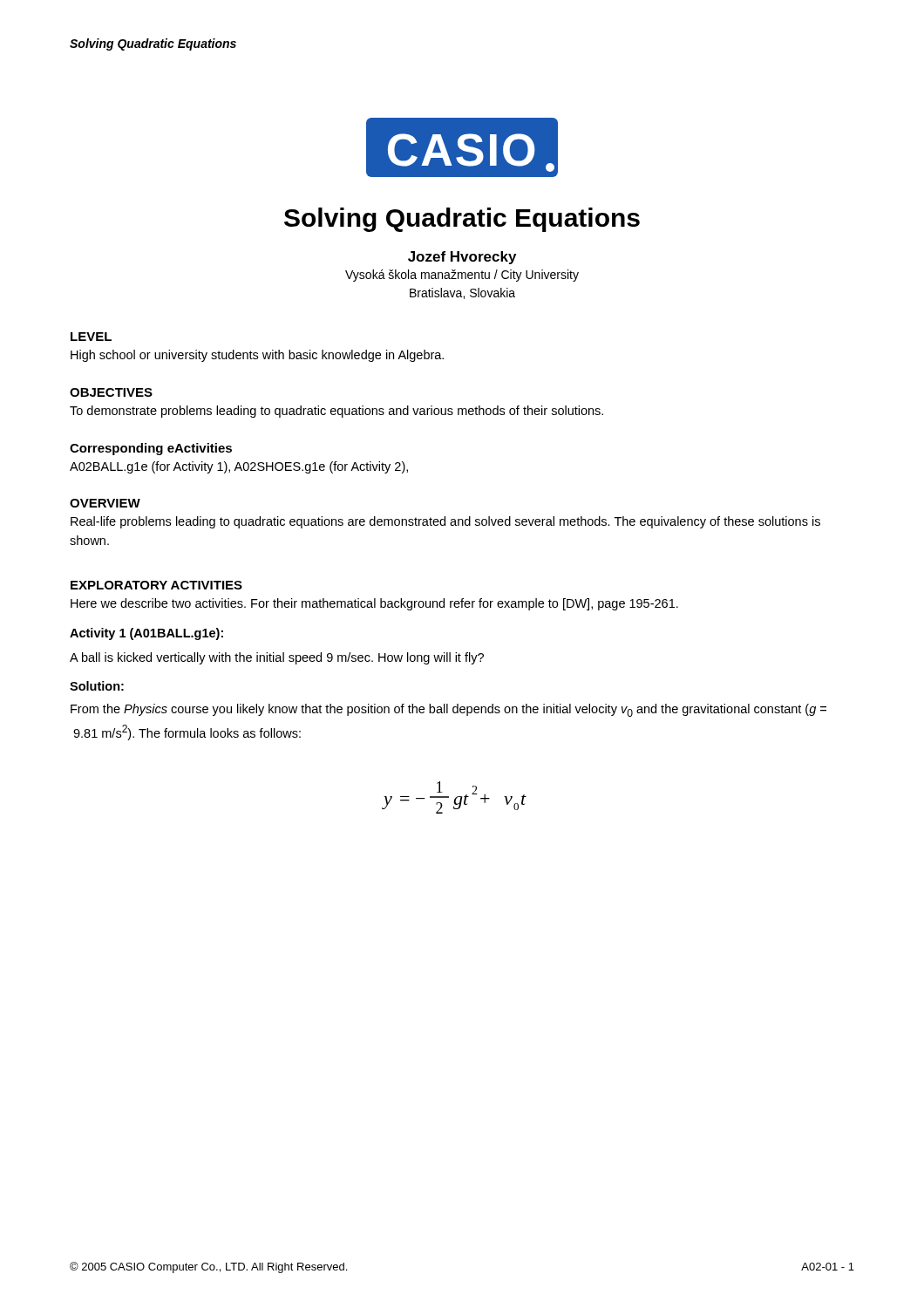The image size is (924, 1308).
Task: Point to the region starting "High school or university students with"
Action: [257, 355]
